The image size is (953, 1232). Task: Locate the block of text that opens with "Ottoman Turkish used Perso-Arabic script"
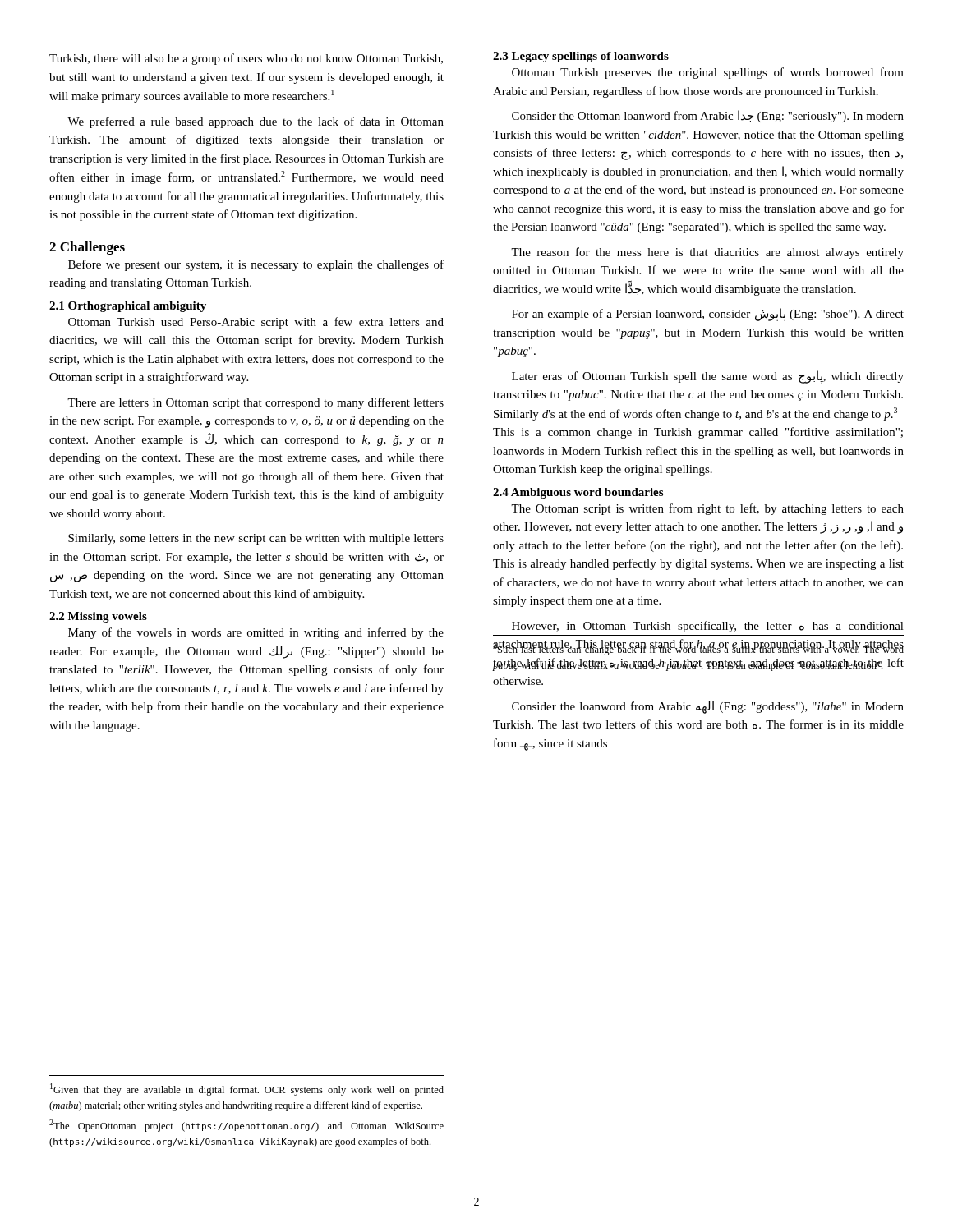click(x=246, y=350)
